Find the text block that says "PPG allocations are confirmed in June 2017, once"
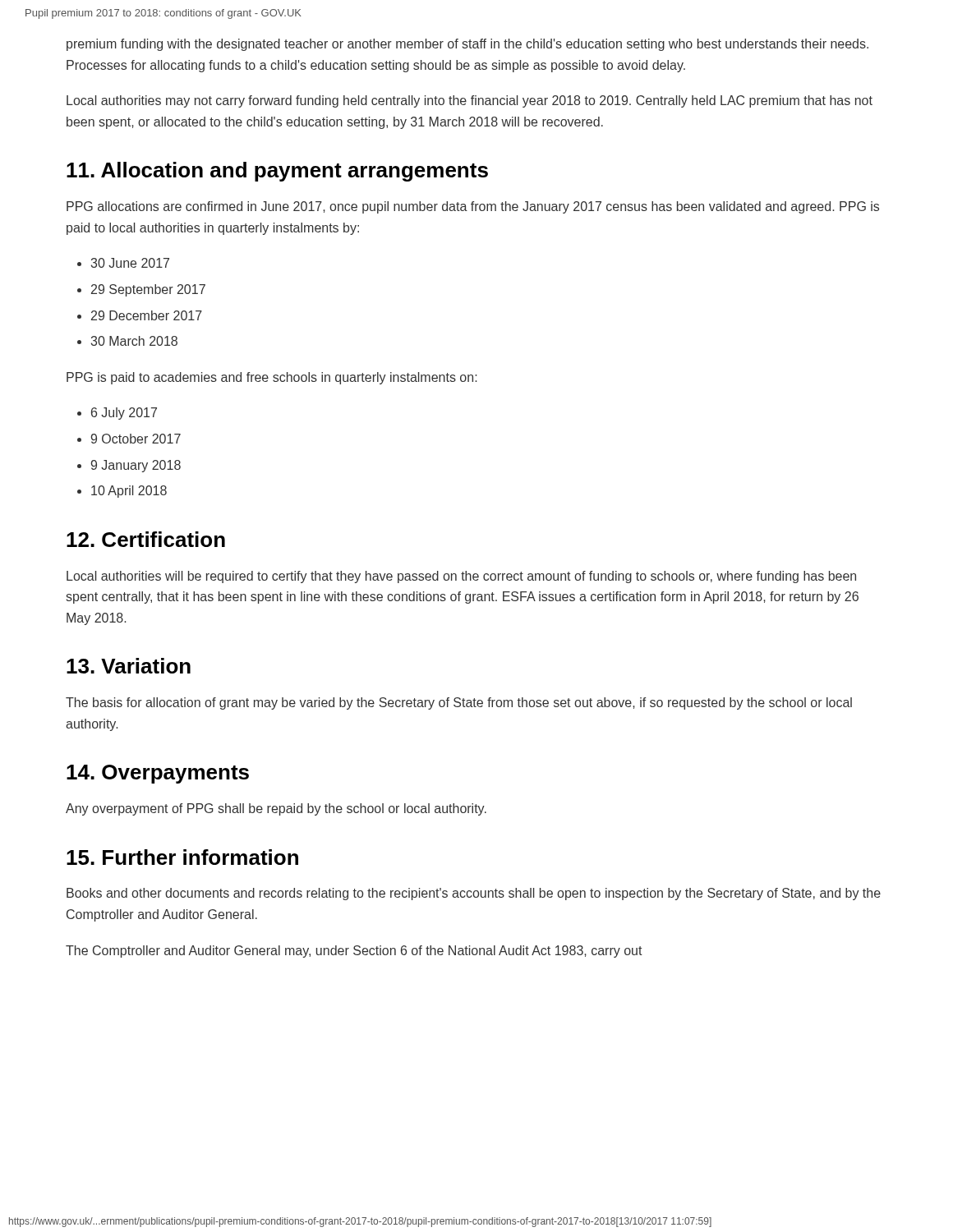 [x=473, y=217]
